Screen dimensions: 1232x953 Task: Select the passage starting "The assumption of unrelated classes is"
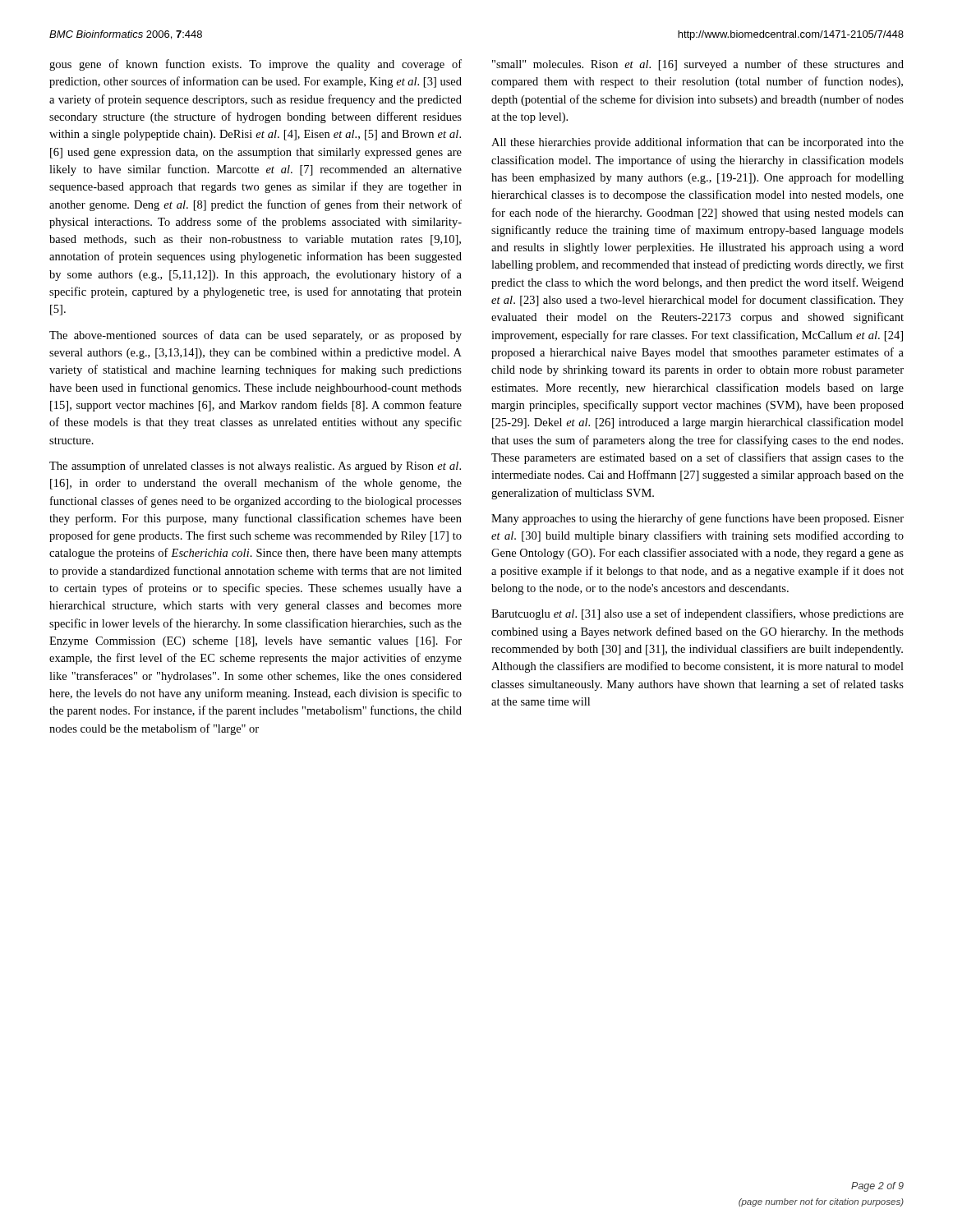tap(255, 597)
